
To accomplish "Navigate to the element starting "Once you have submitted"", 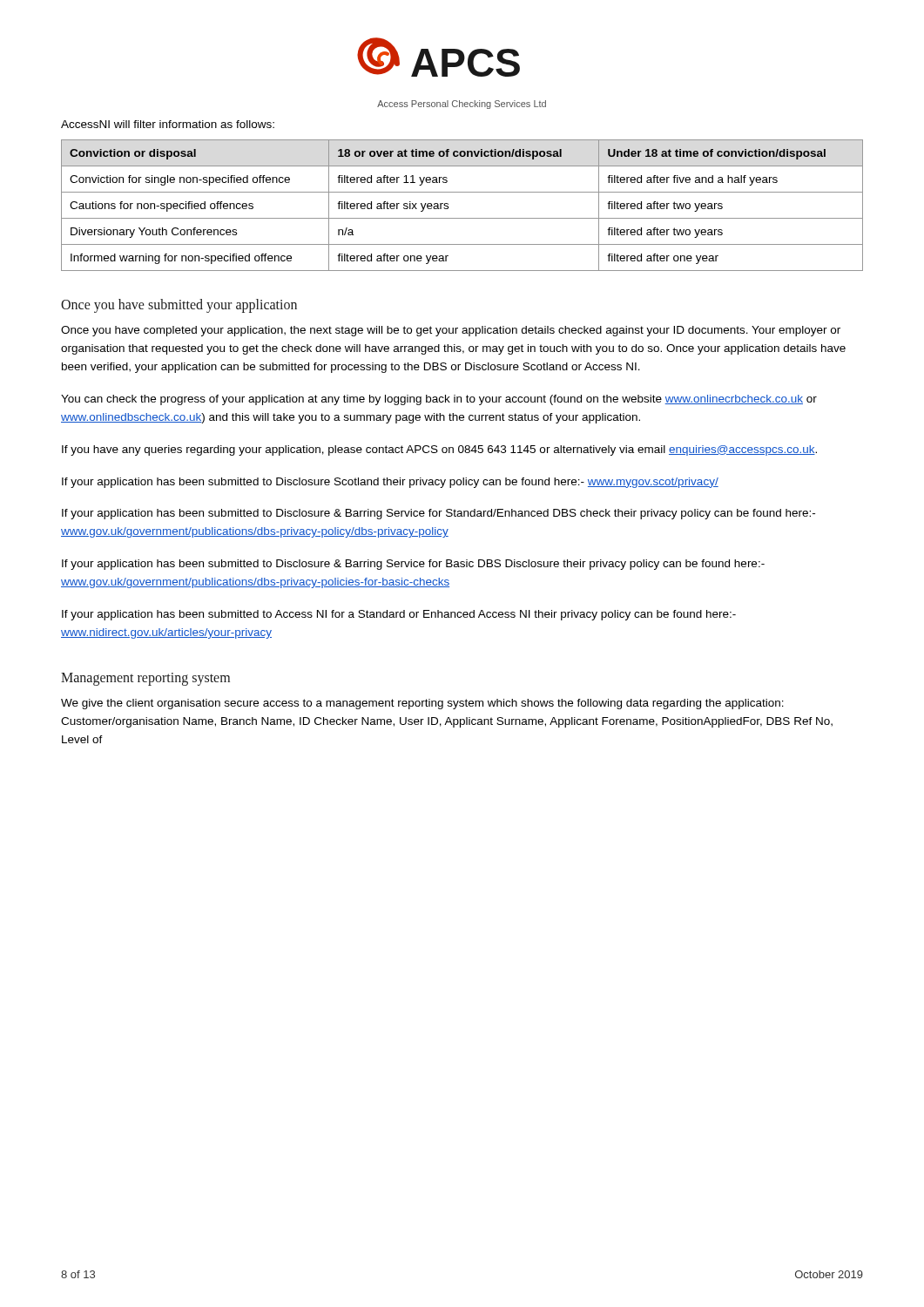I will coord(179,305).
